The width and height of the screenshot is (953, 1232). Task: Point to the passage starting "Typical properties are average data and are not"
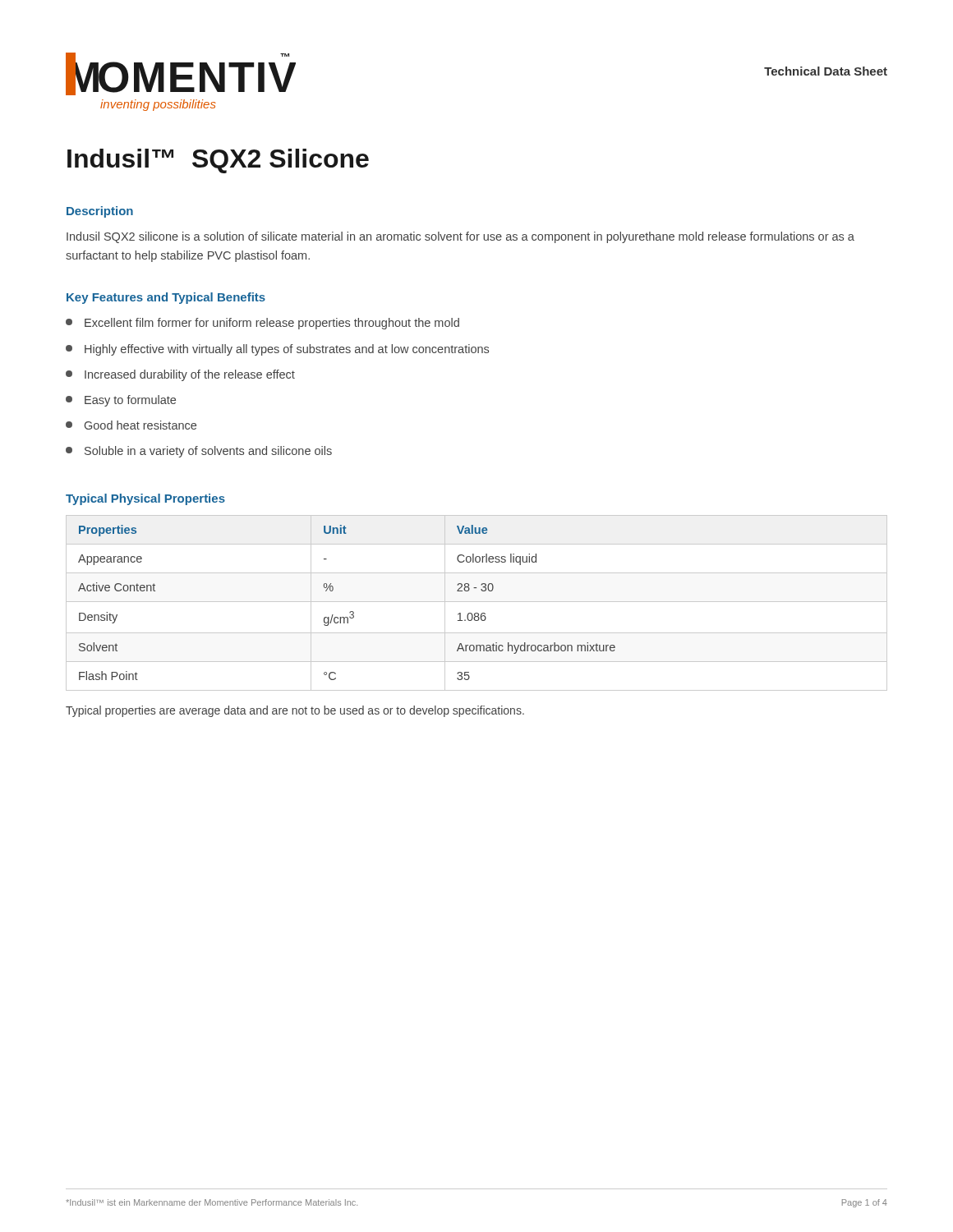pyautogui.click(x=295, y=711)
